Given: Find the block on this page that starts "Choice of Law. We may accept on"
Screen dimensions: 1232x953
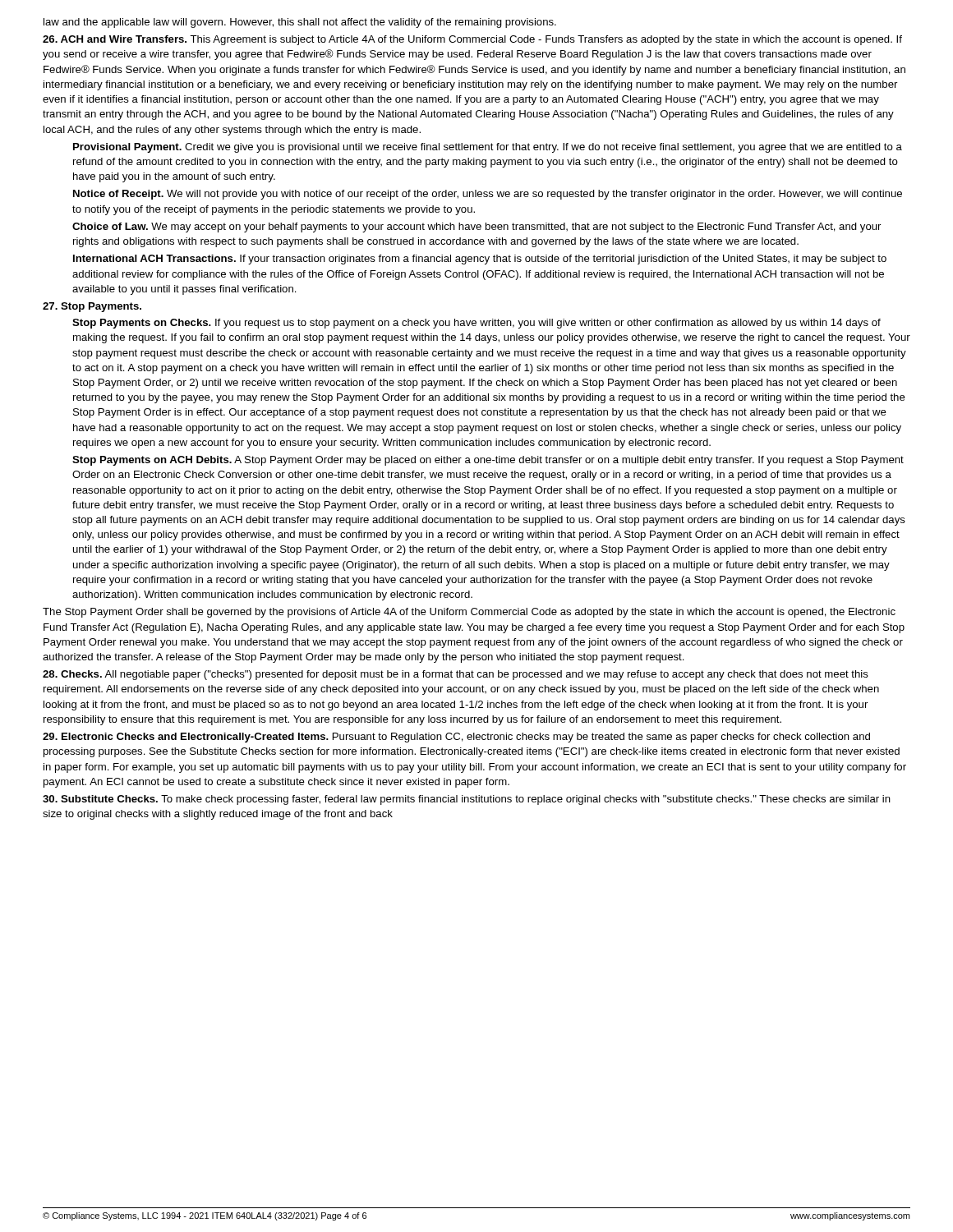Looking at the screenshot, I should 477,234.
